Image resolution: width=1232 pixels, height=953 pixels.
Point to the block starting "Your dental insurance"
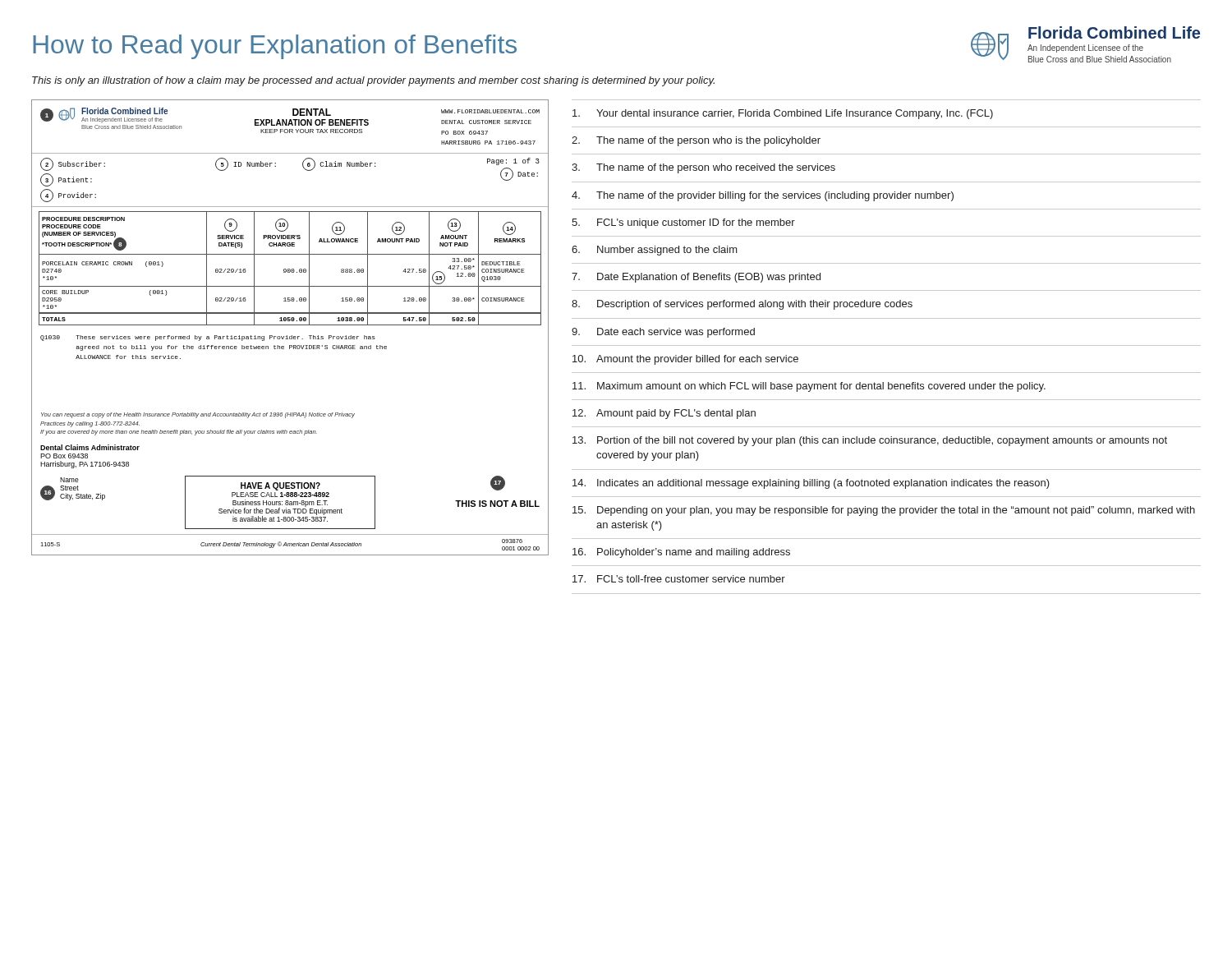(x=886, y=347)
